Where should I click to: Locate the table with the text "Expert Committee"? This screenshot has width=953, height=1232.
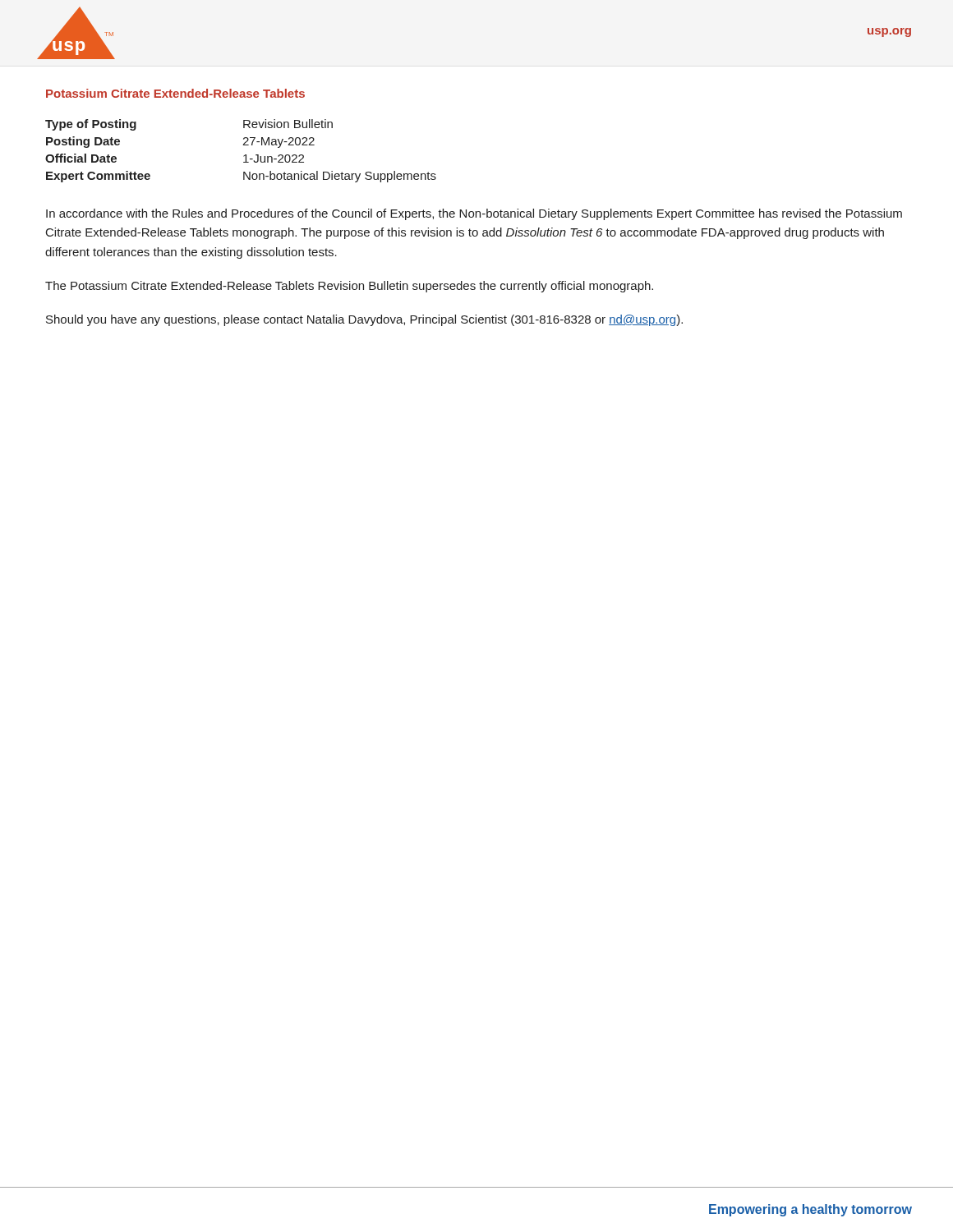point(476,149)
